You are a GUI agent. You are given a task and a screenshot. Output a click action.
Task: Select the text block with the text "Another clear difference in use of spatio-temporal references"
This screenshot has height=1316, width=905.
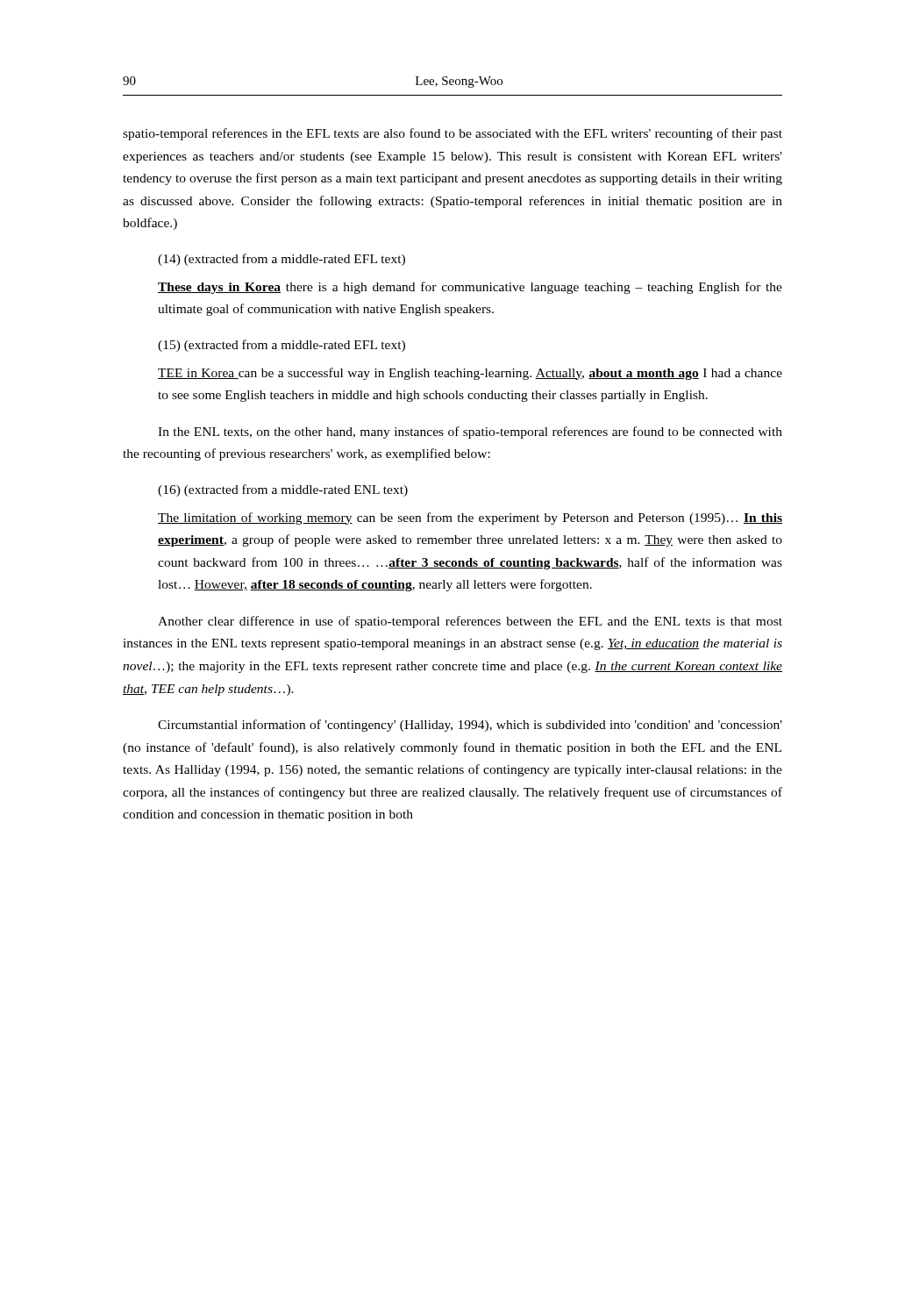[452, 654]
